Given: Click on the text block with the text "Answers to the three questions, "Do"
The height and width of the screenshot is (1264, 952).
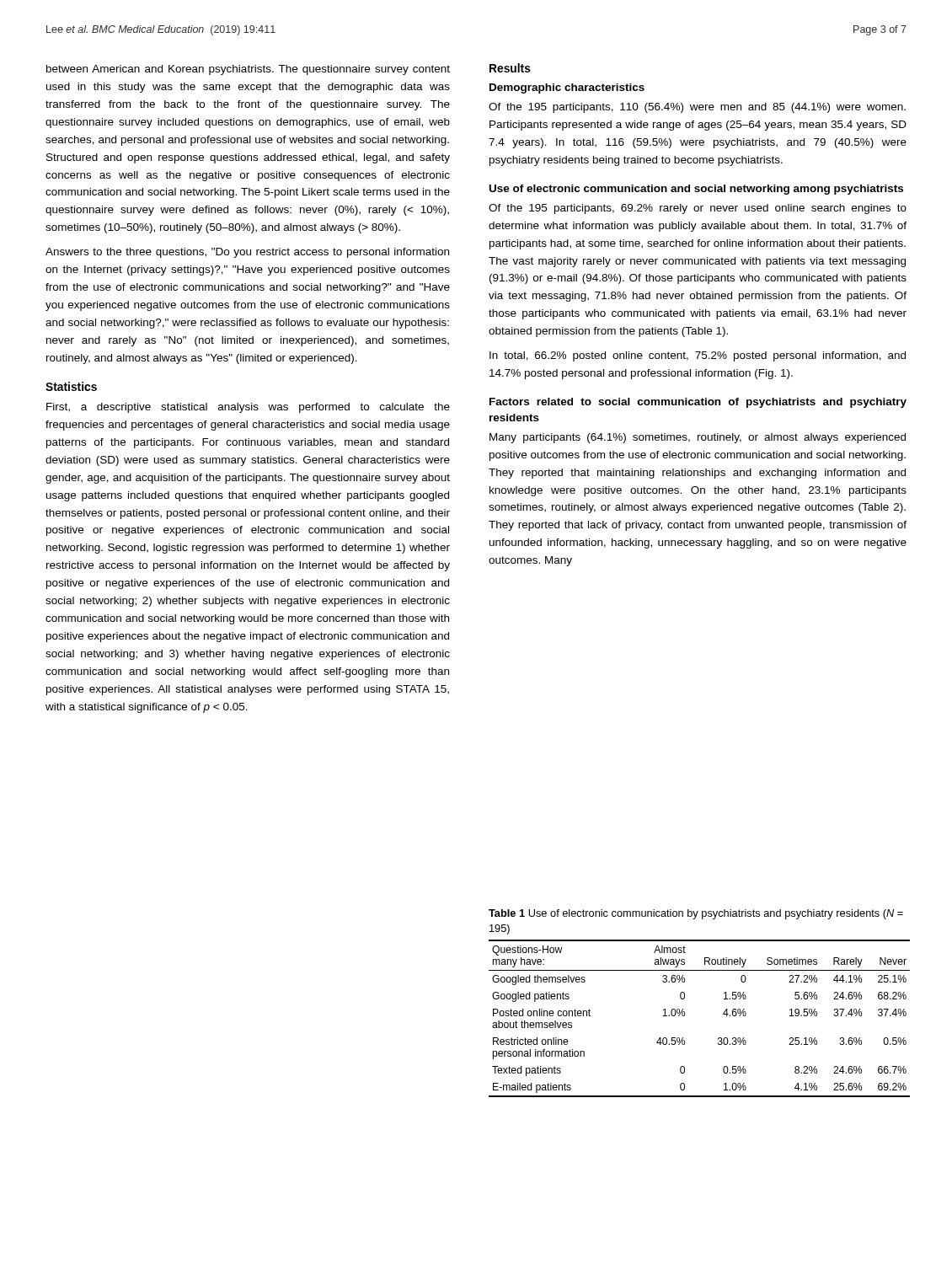Looking at the screenshot, I should coord(248,305).
